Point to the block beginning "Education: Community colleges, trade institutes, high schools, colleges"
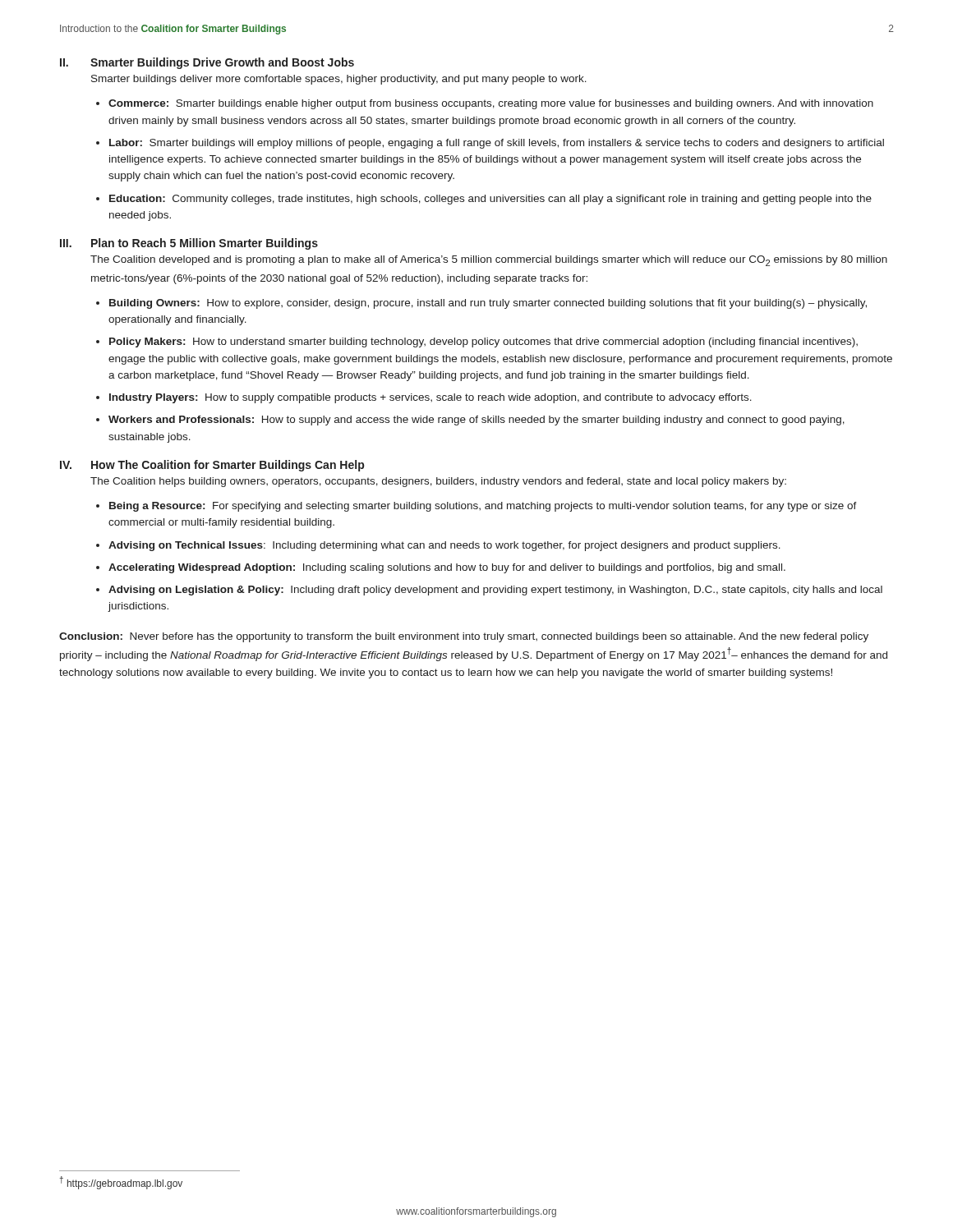 [490, 206]
